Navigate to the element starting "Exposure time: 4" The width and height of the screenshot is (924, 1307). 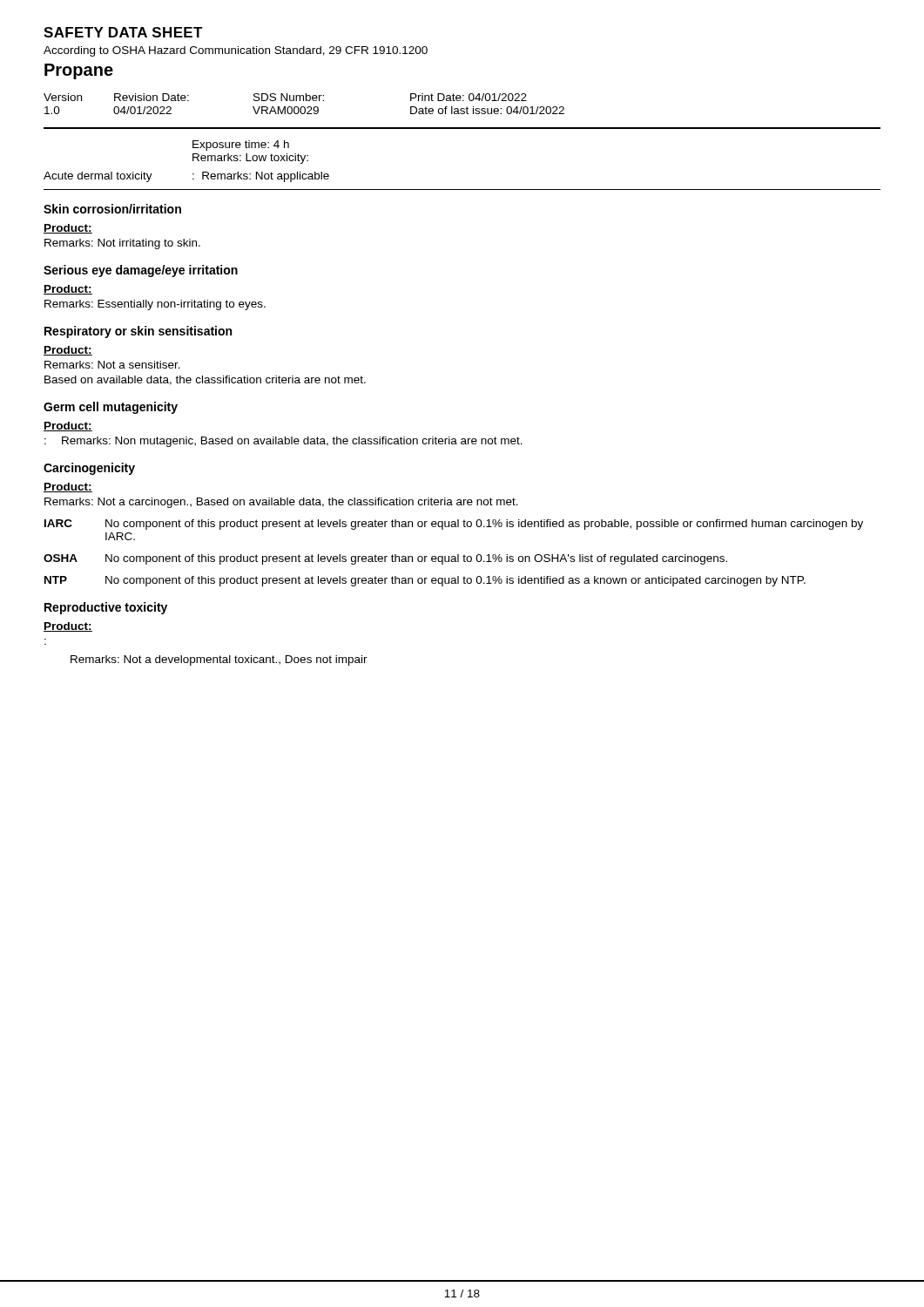(x=241, y=146)
